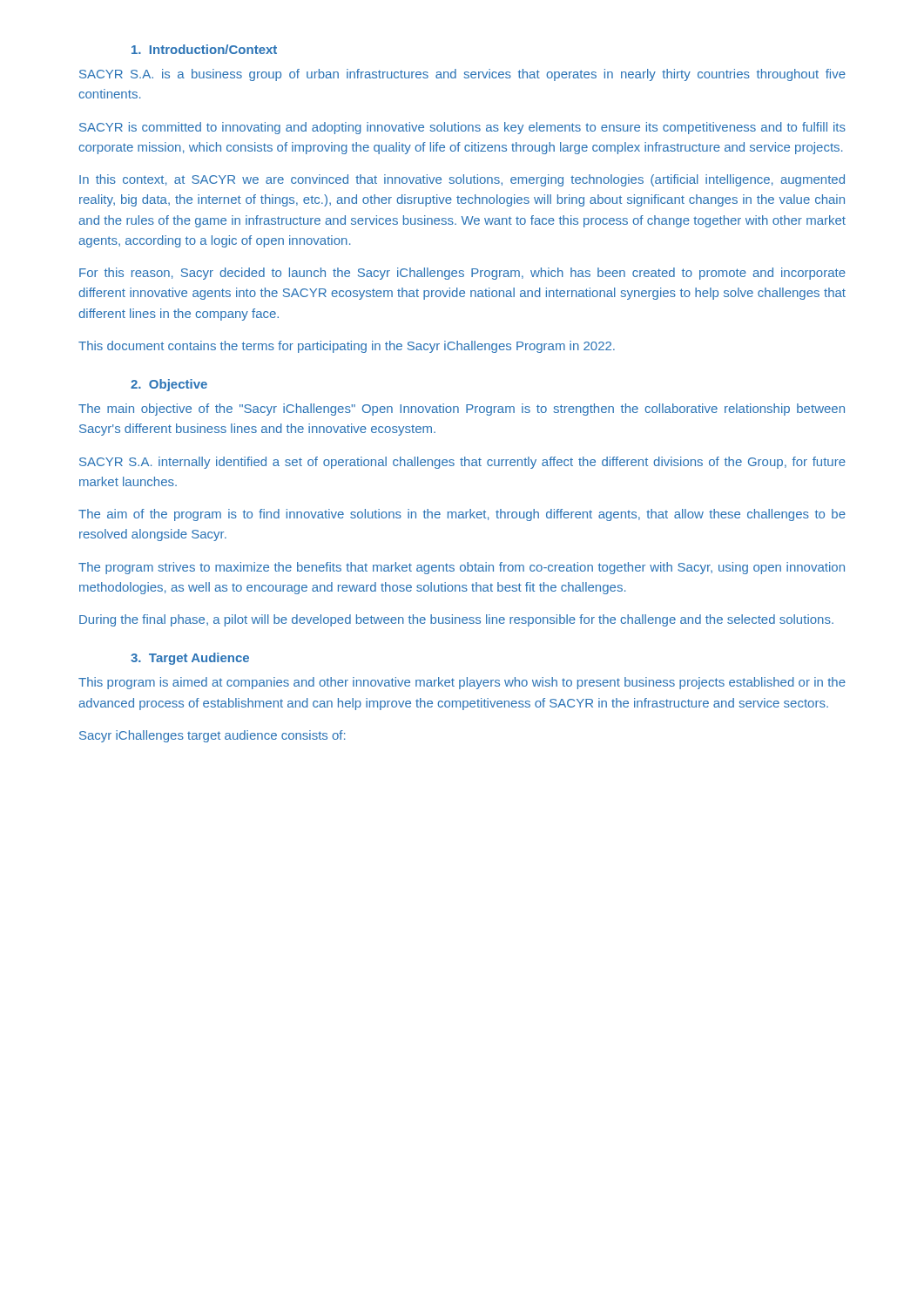
Task: Find the block on this page that starts "The program strives to"
Action: point(462,577)
